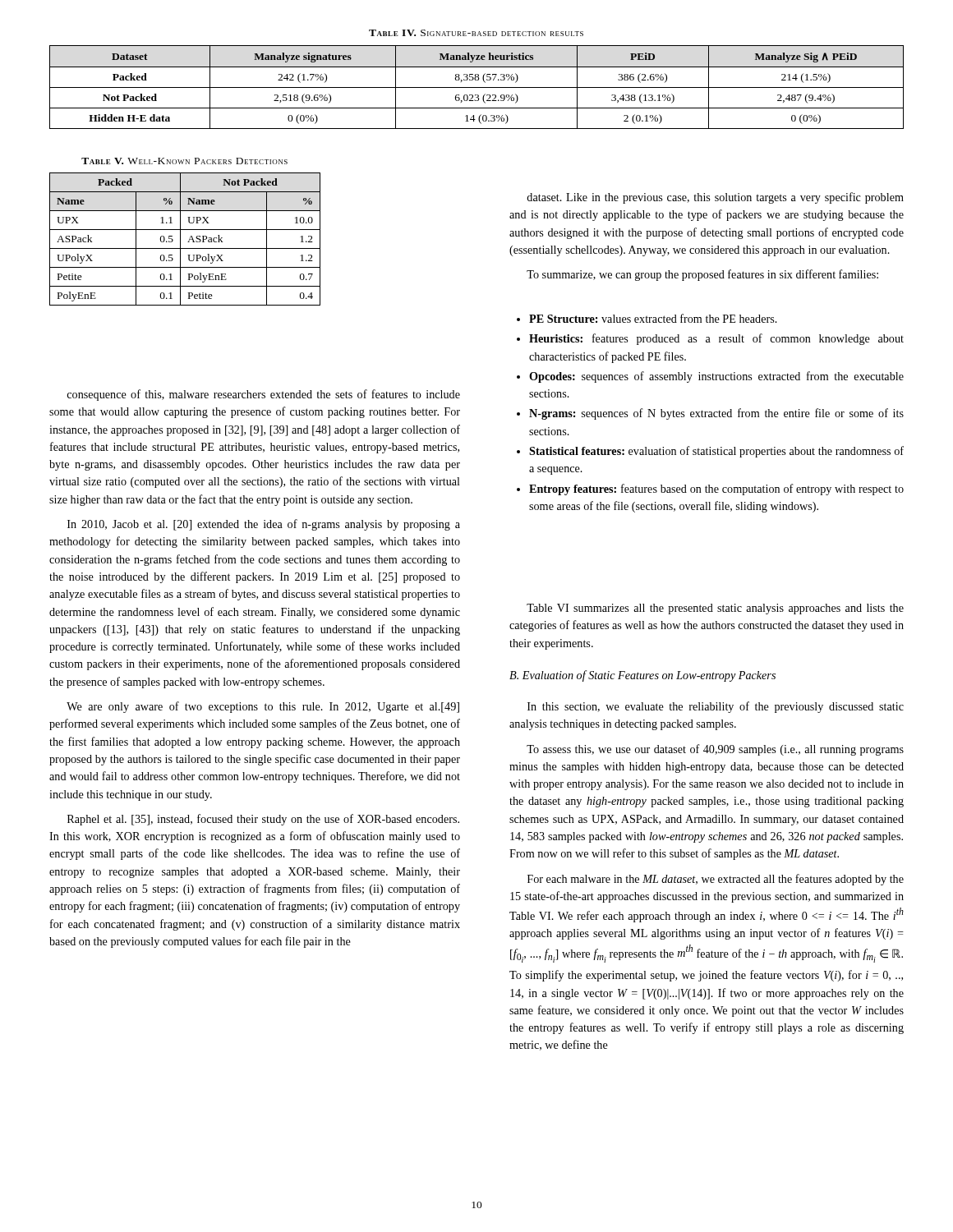
Task: Where is the passage that starts "N-grams: sequences of N bytes"?
Action: (716, 422)
